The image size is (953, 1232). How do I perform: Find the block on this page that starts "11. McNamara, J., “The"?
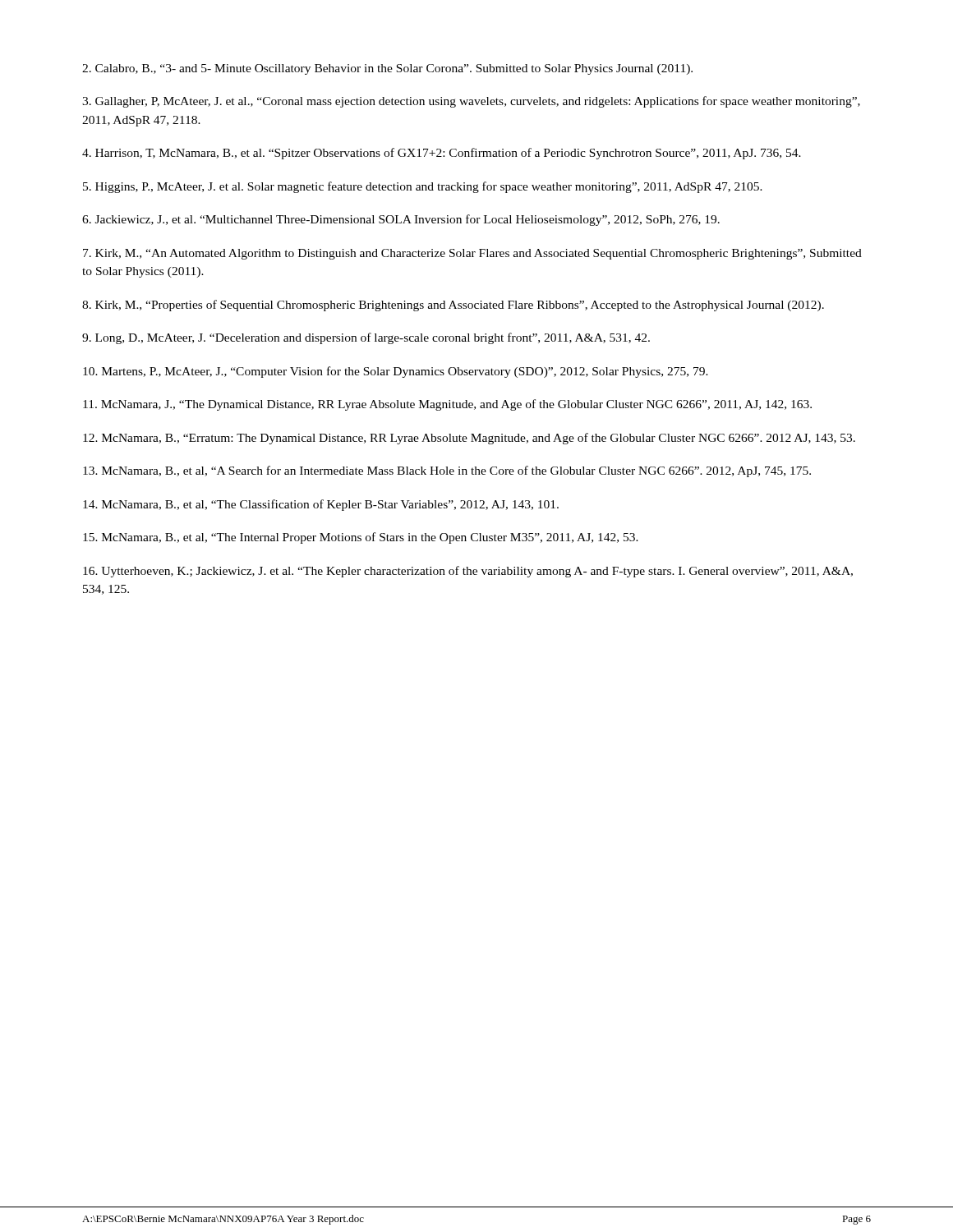[x=447, y=404]
